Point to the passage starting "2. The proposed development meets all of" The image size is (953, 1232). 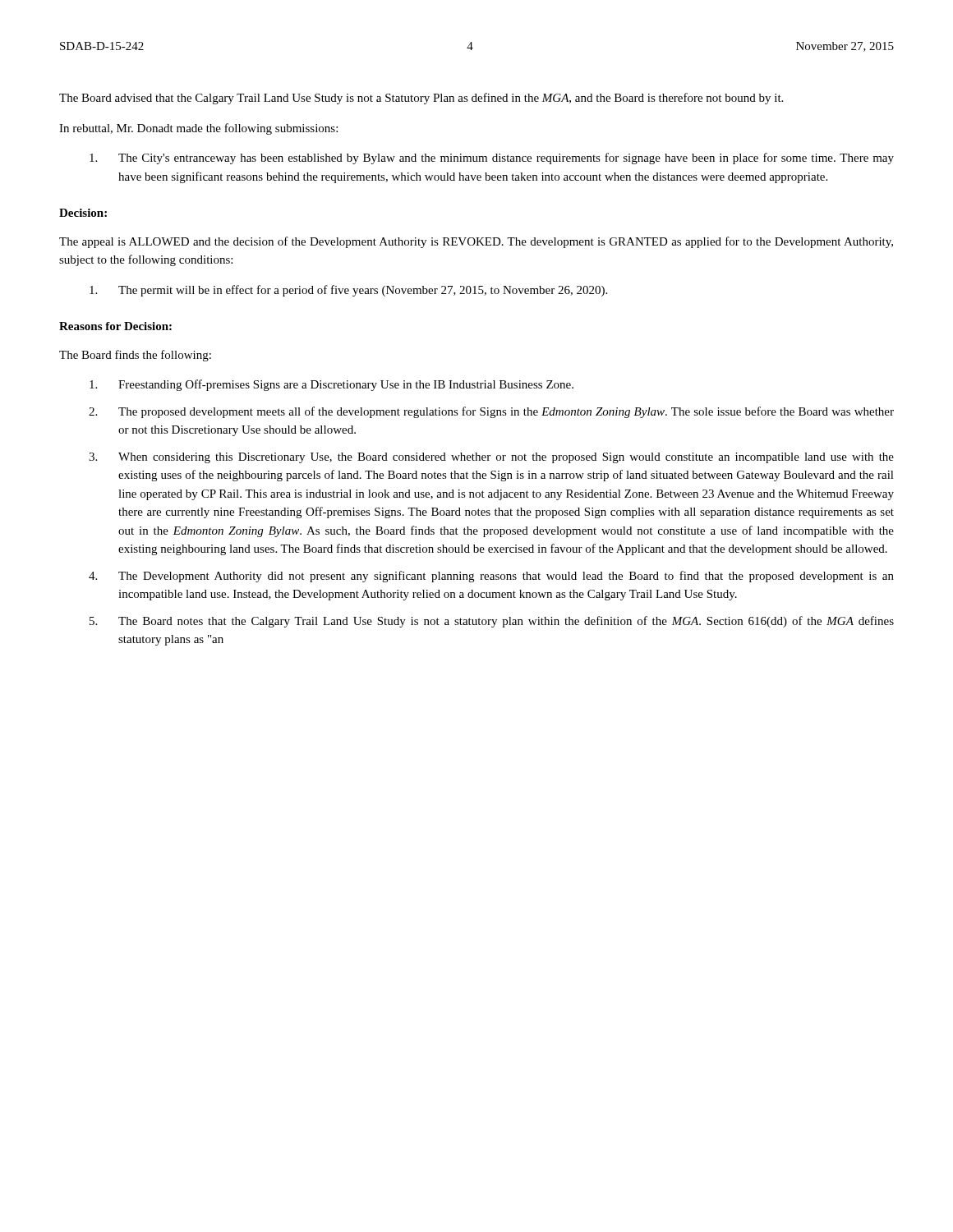coord(476,420)
